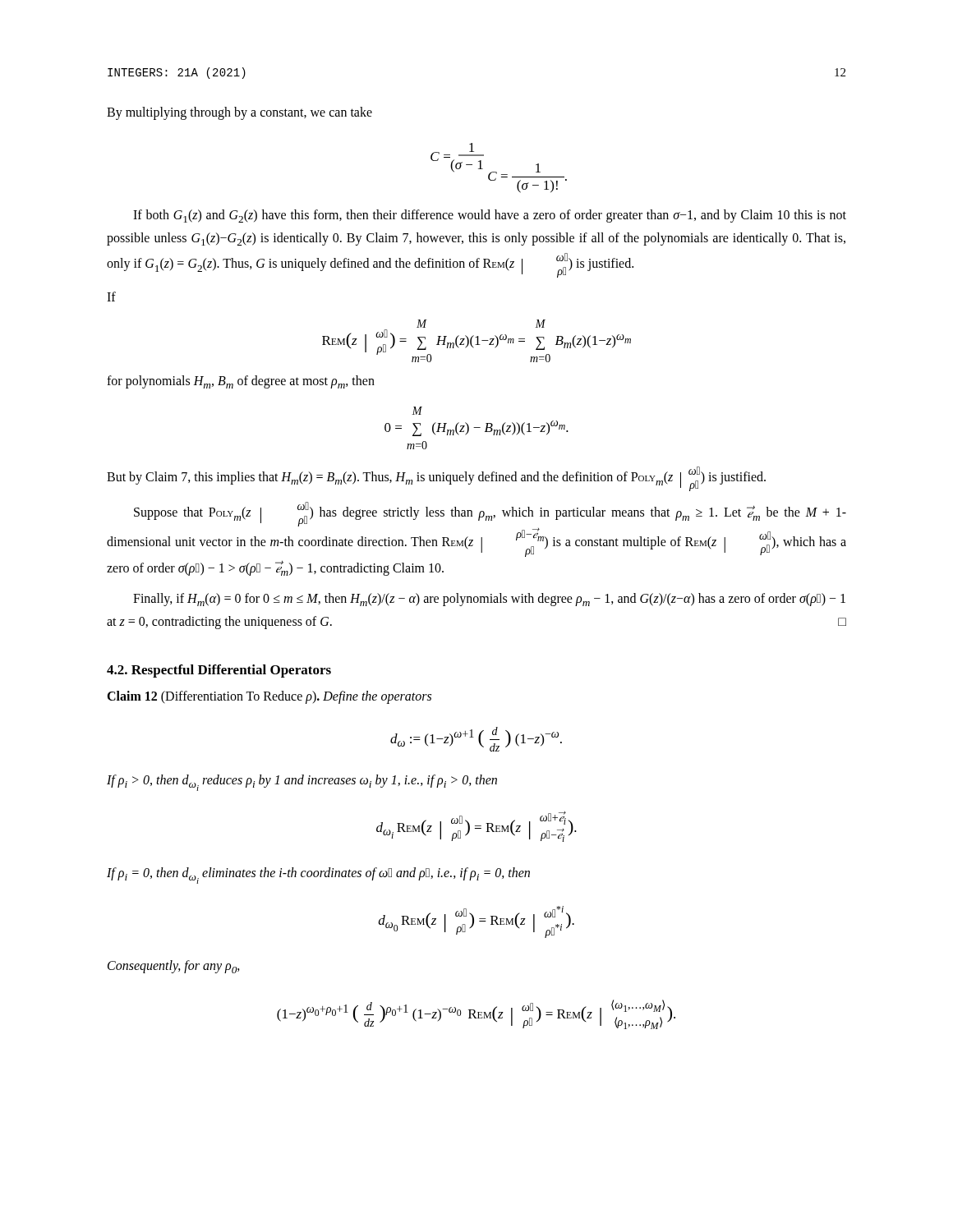Point to the text starting "dω := (1−z)ω+1"

click(x=476, y=740)
